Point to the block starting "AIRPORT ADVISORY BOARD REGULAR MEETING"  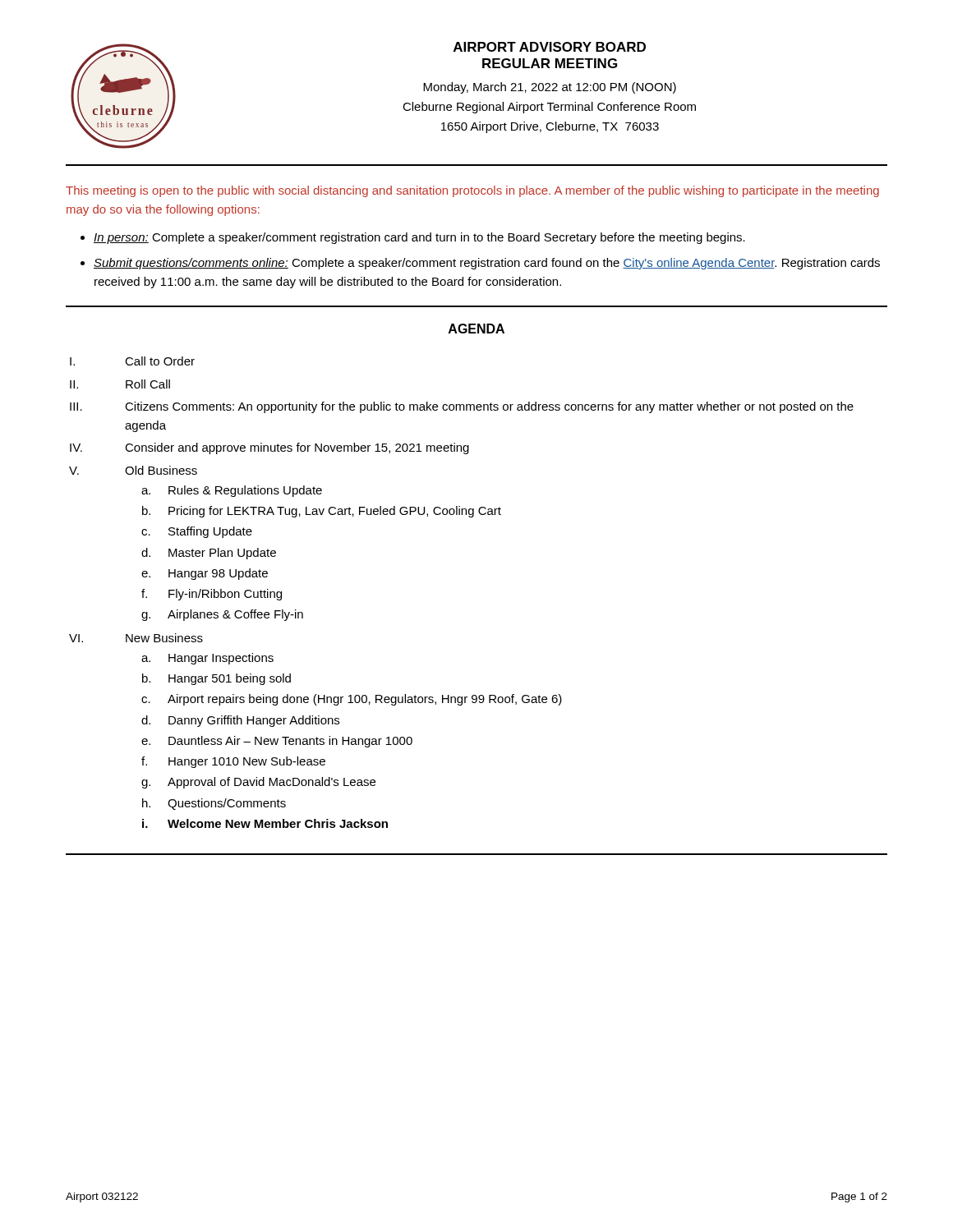pyautogui.click(x=550, y=56)
